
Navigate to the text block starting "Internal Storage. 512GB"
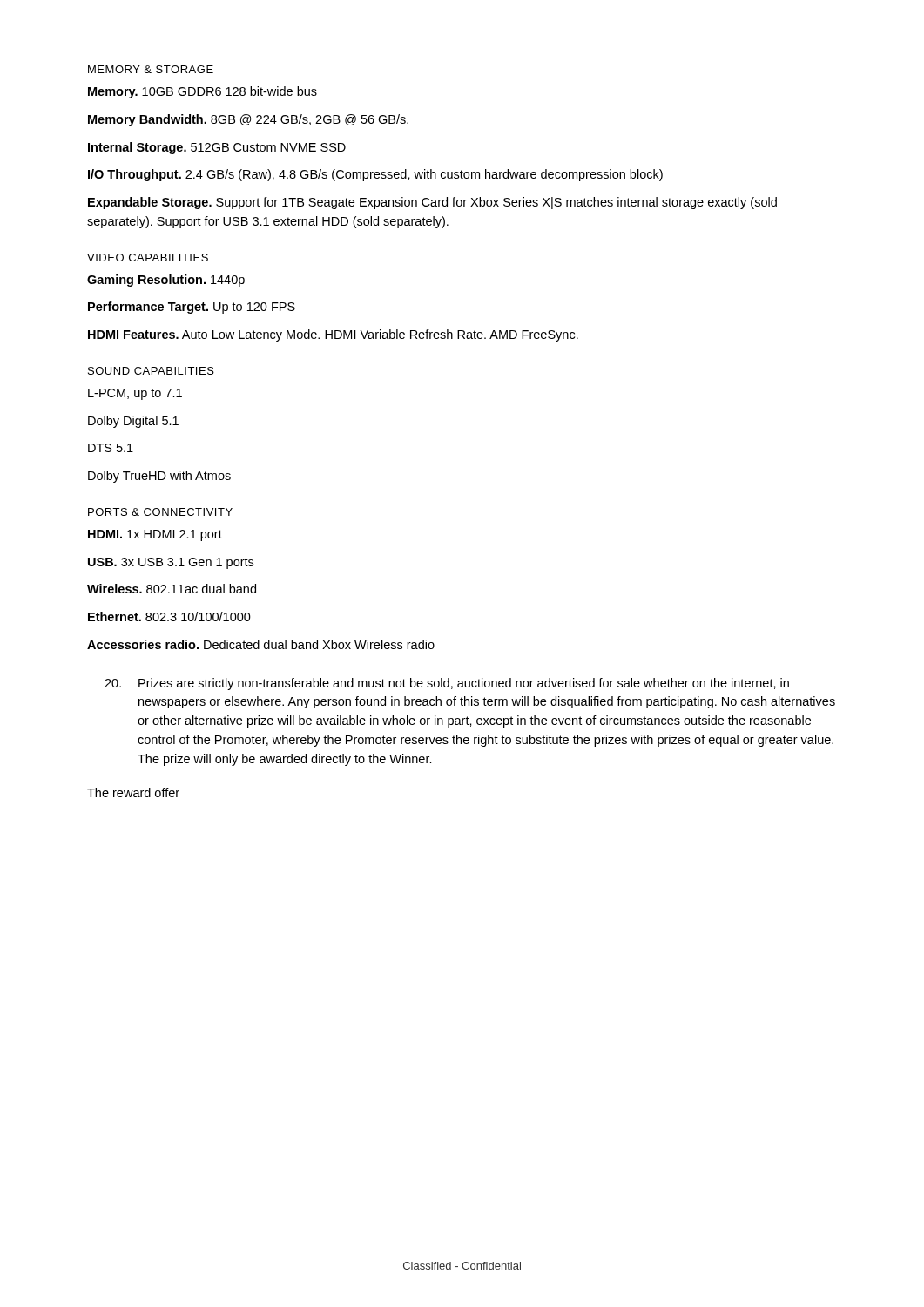[x=217, y=147]
